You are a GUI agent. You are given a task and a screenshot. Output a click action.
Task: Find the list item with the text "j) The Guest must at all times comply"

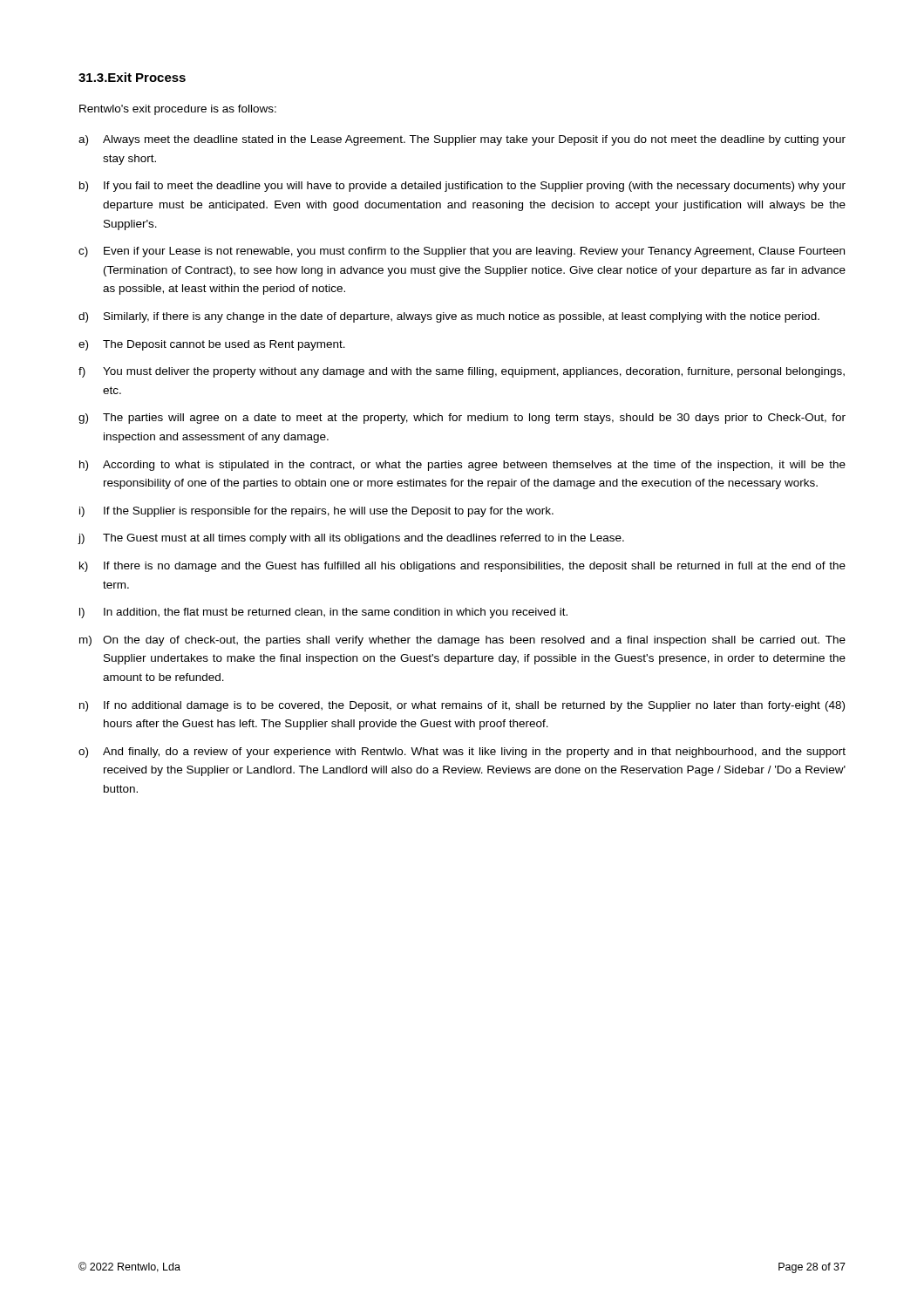coord(462,538)
